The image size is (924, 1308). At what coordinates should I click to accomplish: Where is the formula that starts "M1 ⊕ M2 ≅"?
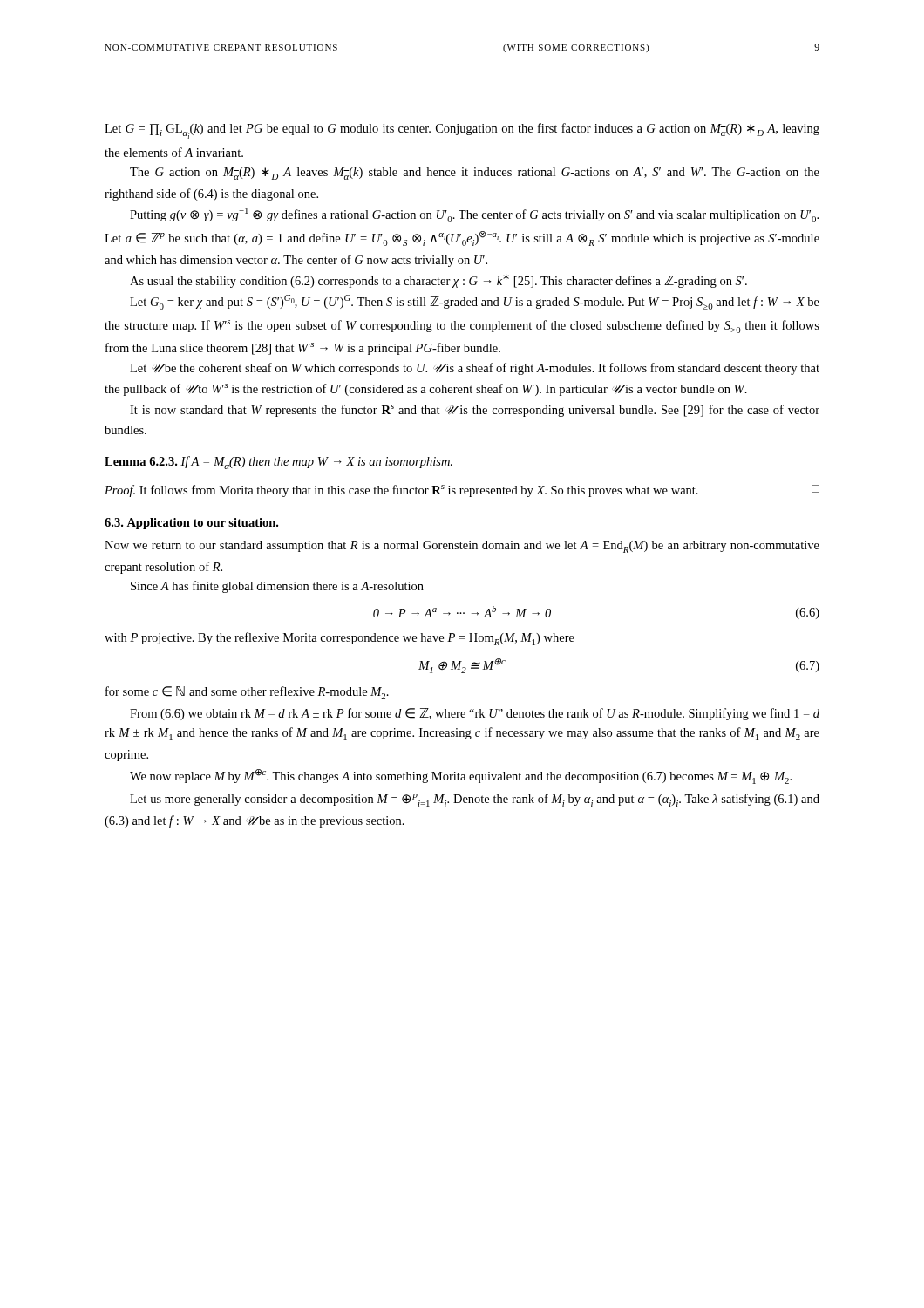pos(462,666)
